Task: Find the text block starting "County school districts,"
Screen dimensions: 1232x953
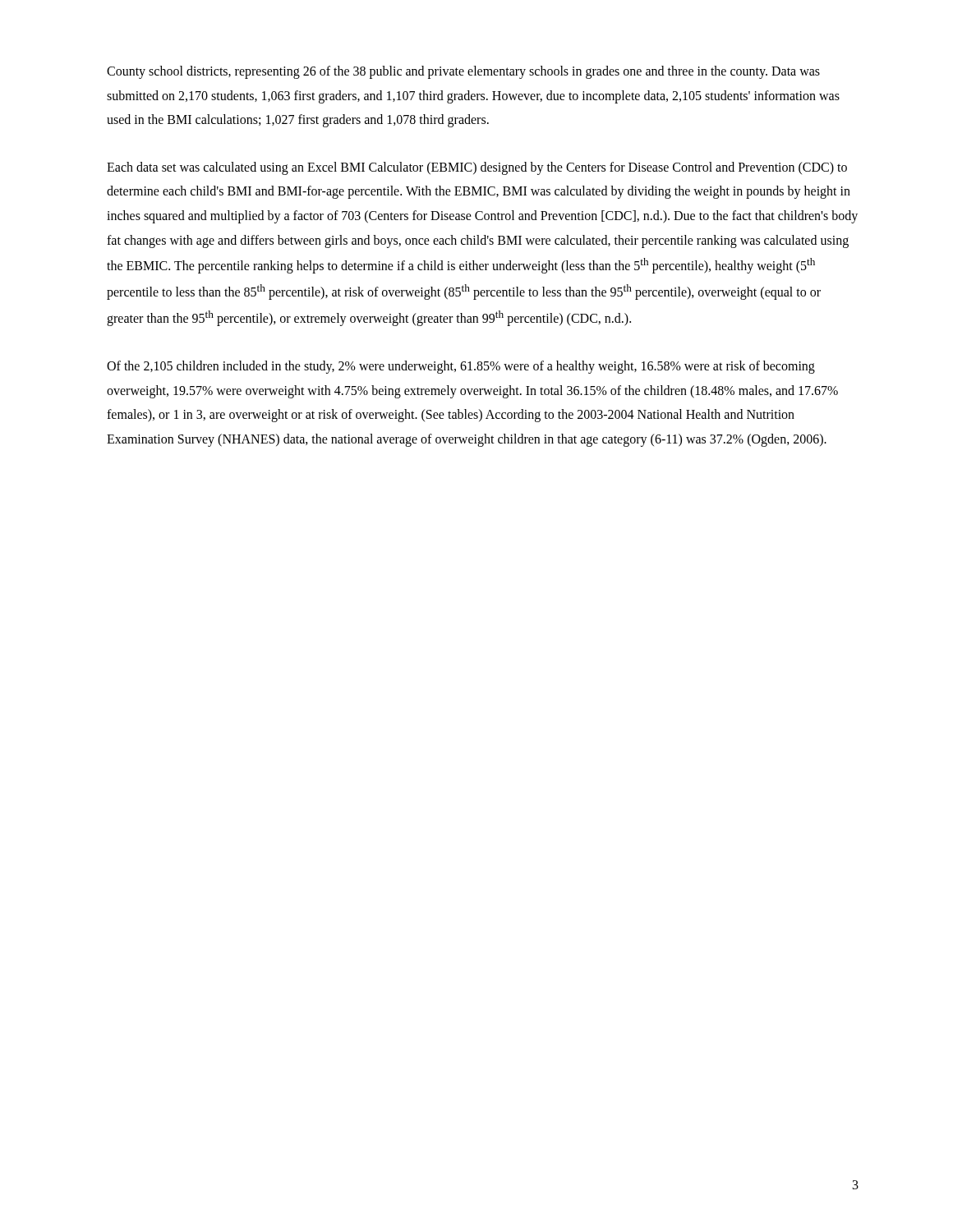Action: tap(473, 95)
